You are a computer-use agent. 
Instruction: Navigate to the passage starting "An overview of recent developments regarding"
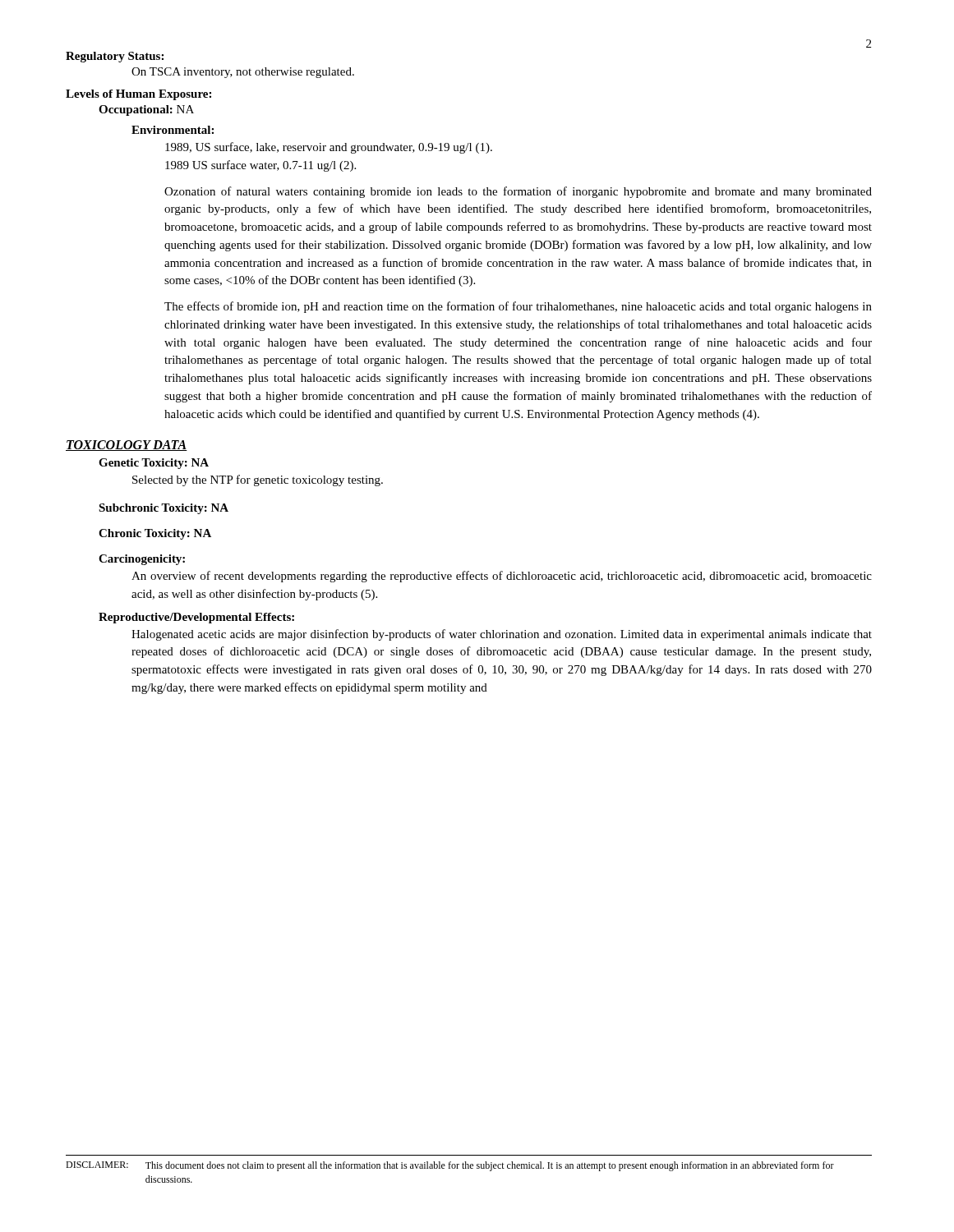[x=502, y=585]
